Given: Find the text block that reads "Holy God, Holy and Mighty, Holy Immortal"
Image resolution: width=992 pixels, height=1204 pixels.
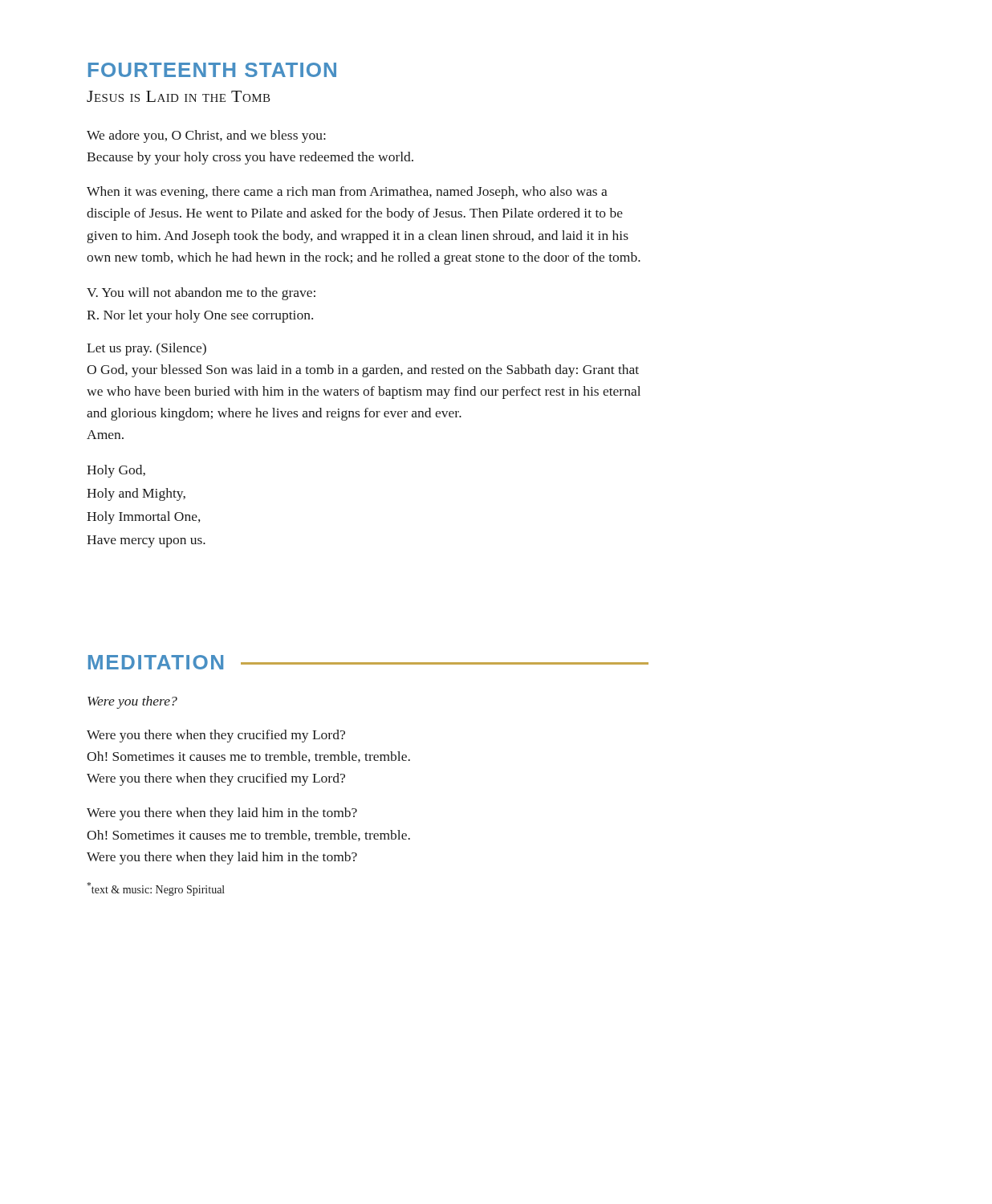Looking at the screenshot, I should point(116,471).
